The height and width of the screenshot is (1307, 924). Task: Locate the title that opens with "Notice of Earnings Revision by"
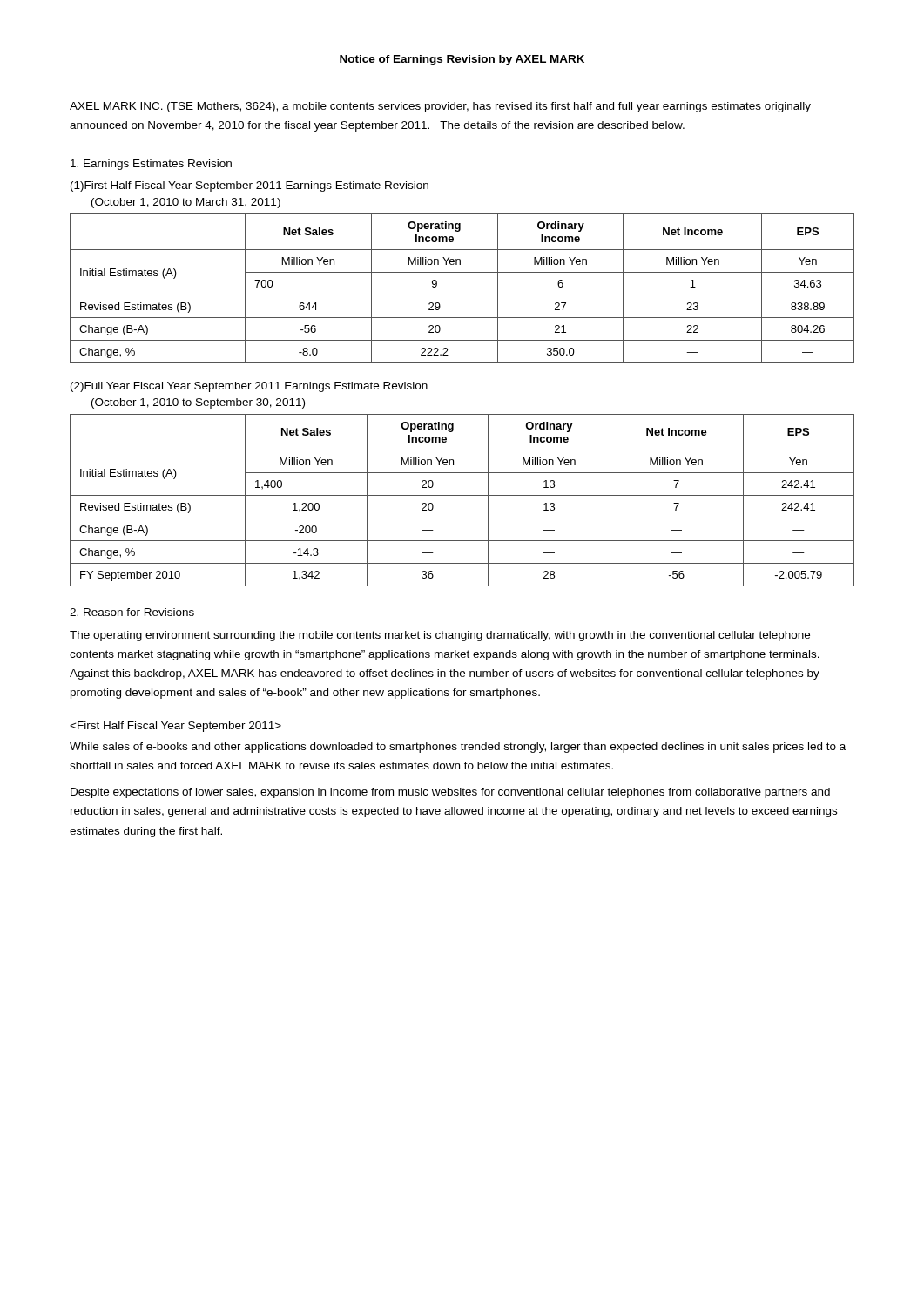click(462, 59)
